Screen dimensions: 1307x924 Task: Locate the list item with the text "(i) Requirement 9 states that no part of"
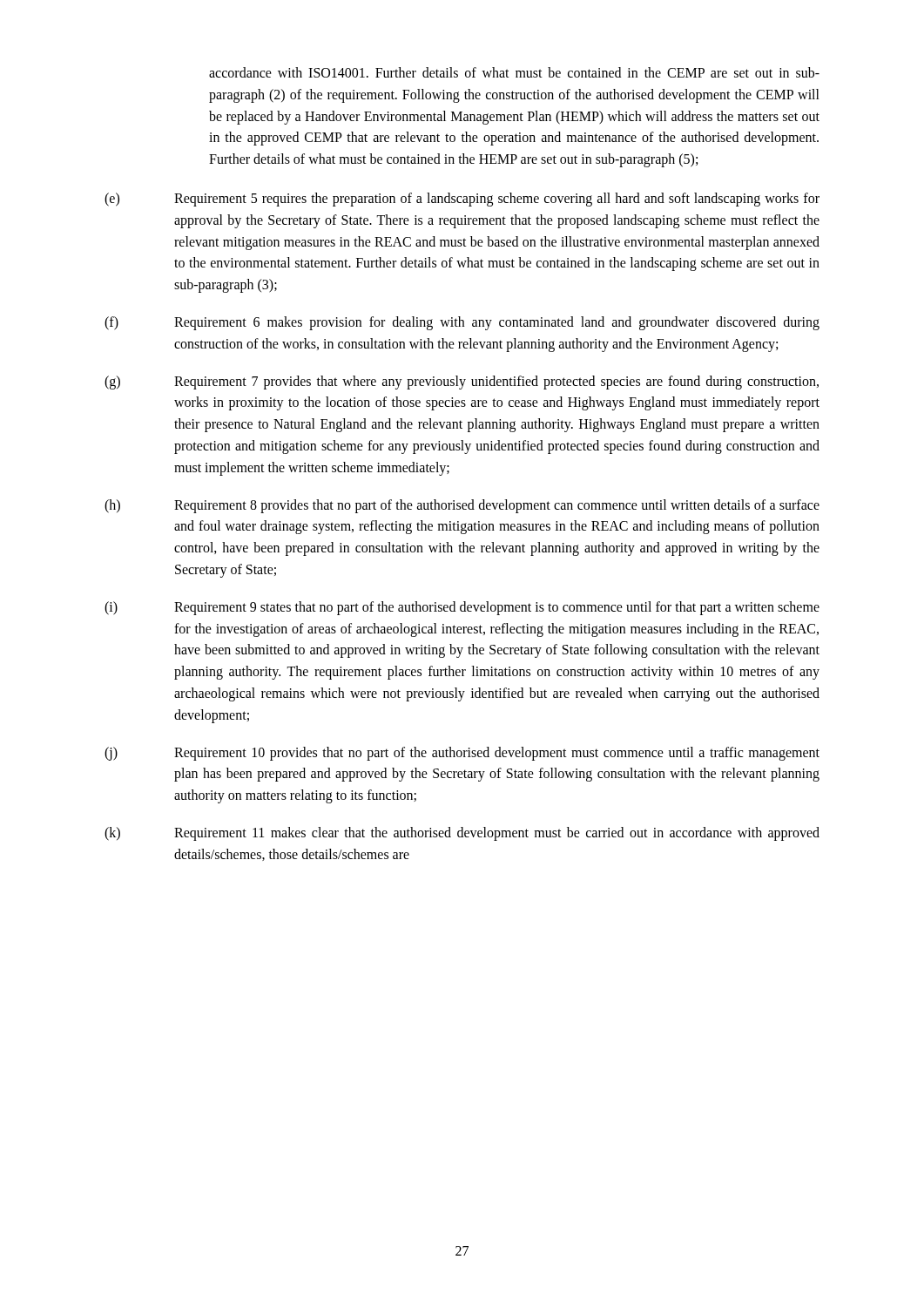point(462,661)
